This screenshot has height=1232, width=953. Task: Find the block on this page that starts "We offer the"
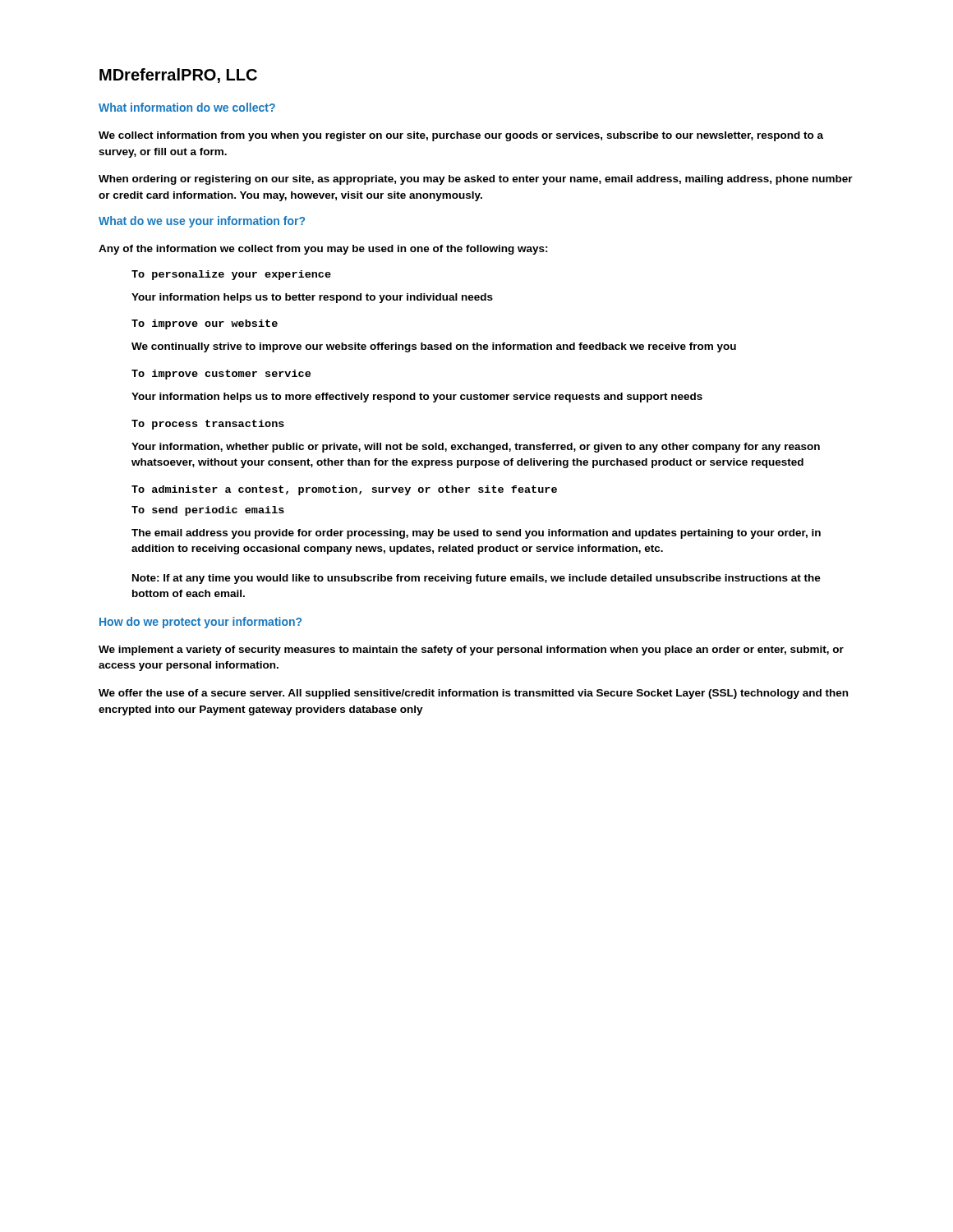pyautogui.click(x=474, y=701)
